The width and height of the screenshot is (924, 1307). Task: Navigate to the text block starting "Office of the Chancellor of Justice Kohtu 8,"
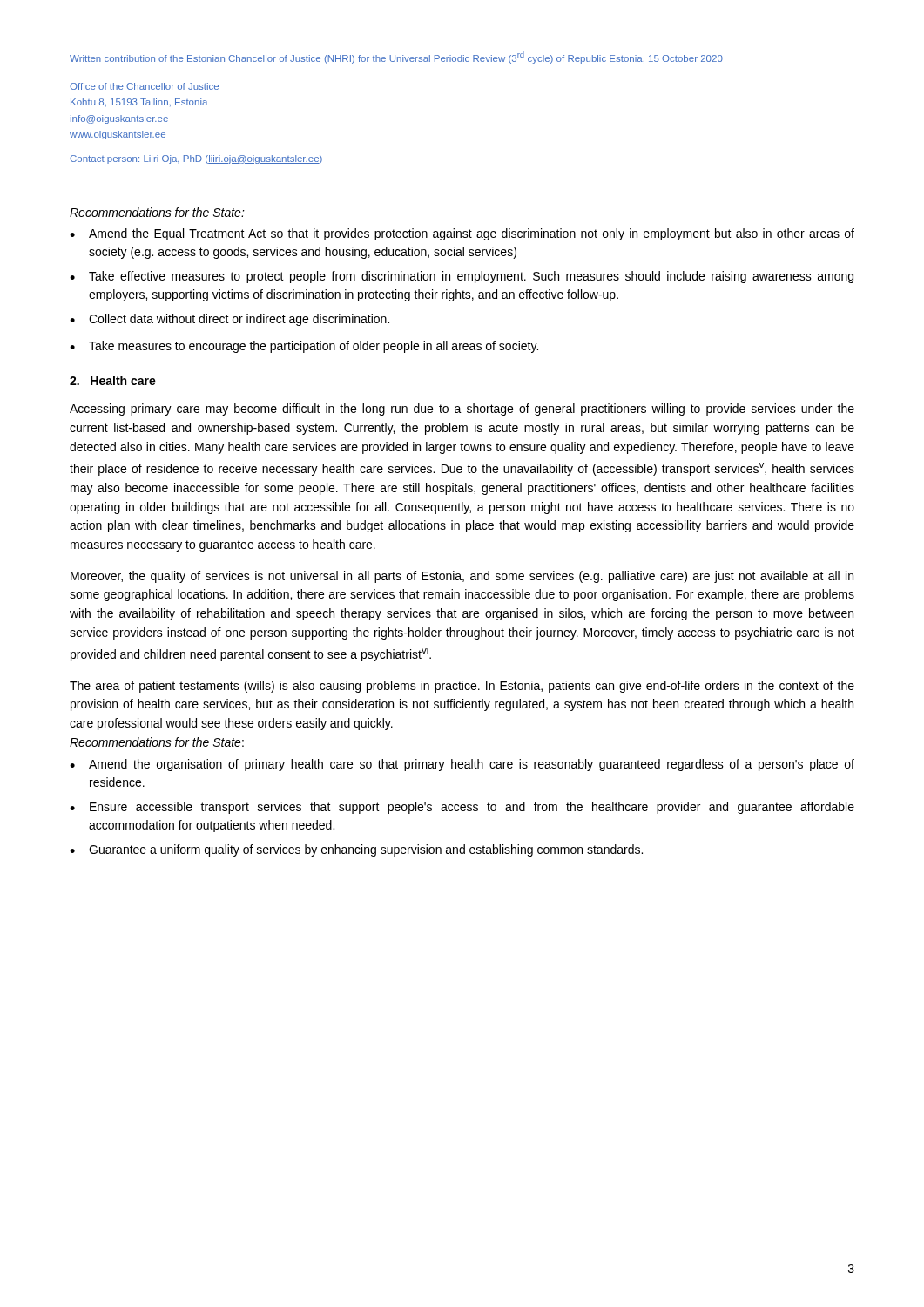pos(144,110)
